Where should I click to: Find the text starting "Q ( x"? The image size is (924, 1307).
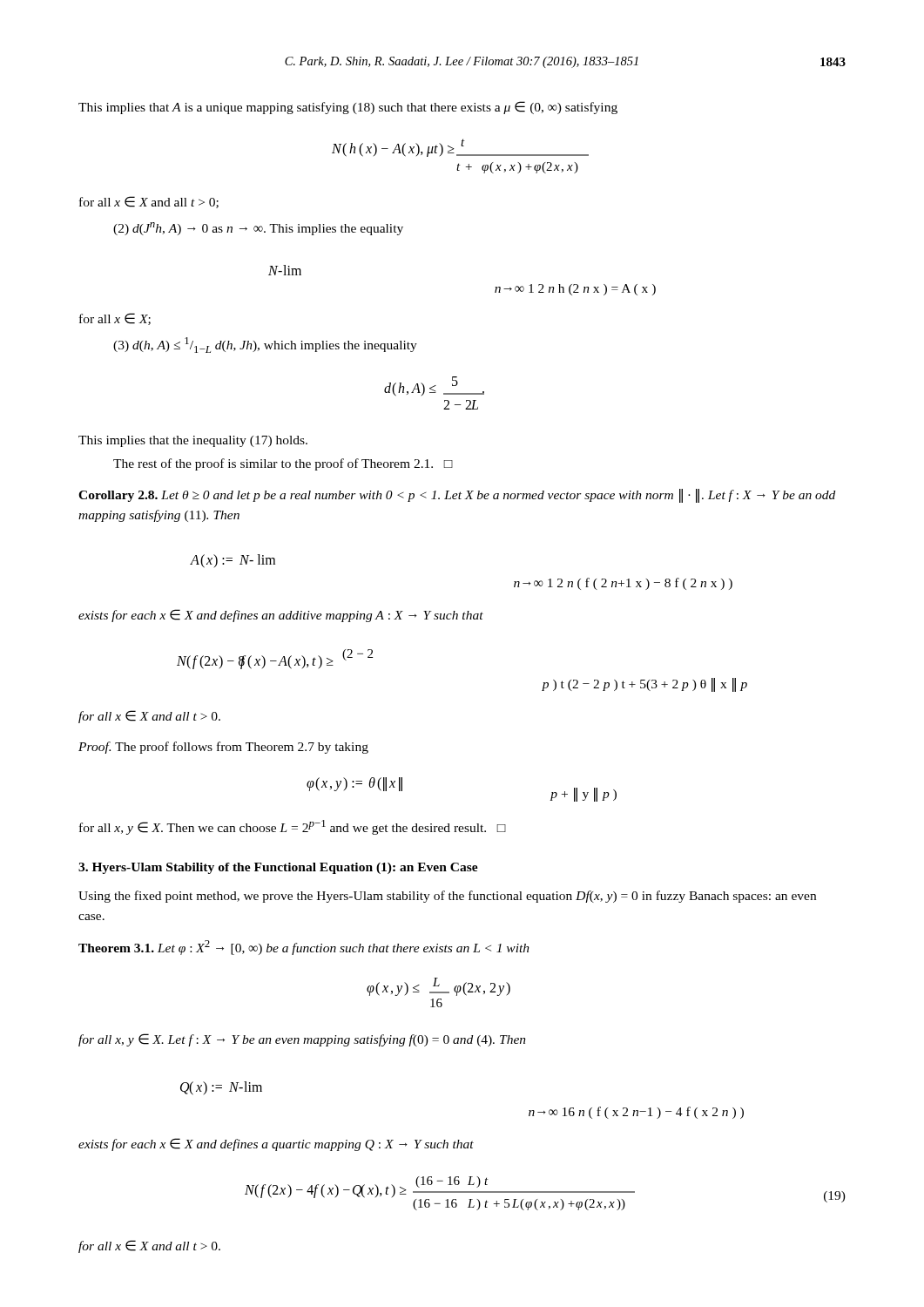pos(221,1088)
